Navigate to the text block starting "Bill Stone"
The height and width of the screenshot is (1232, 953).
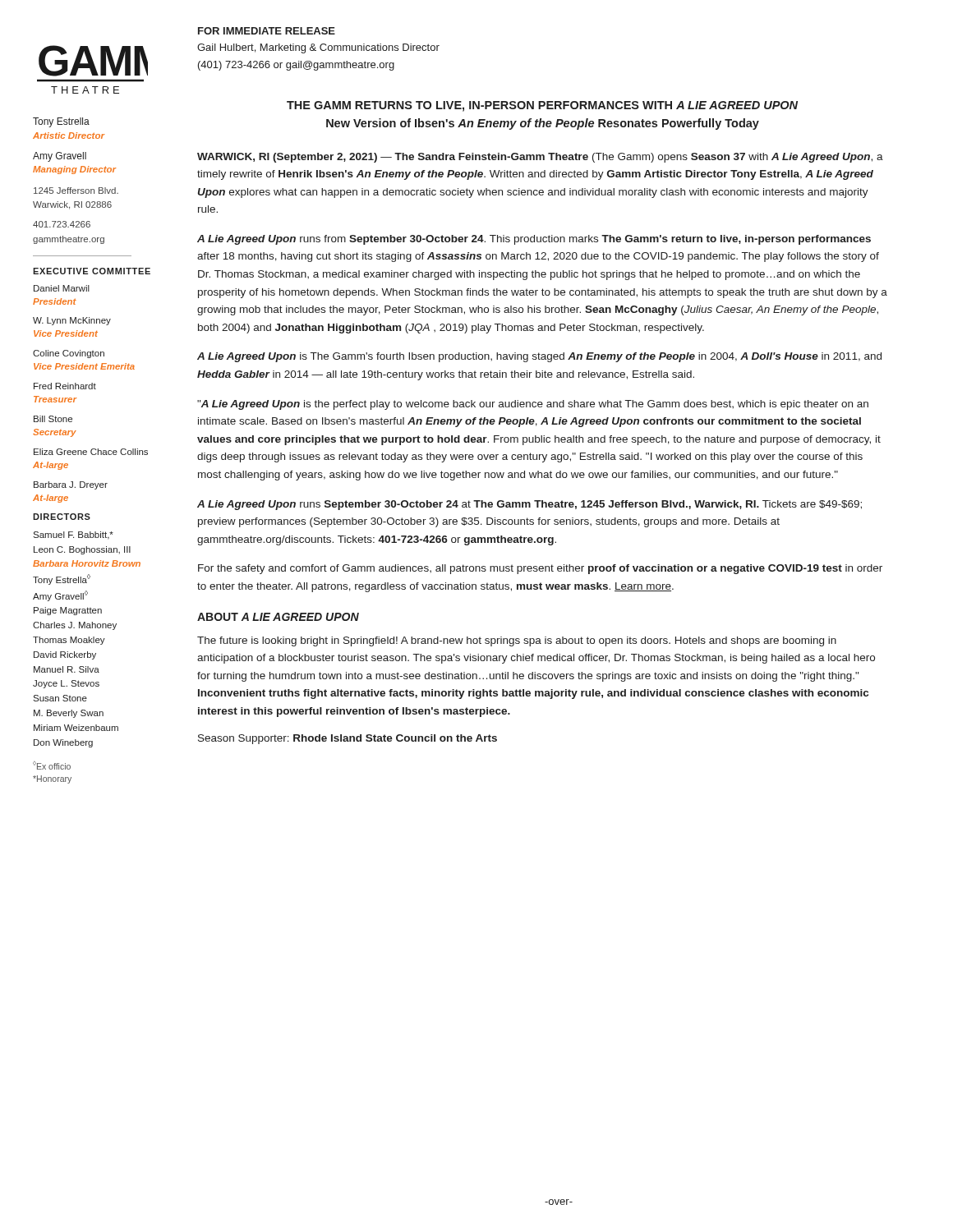click(x=53, y=419)
